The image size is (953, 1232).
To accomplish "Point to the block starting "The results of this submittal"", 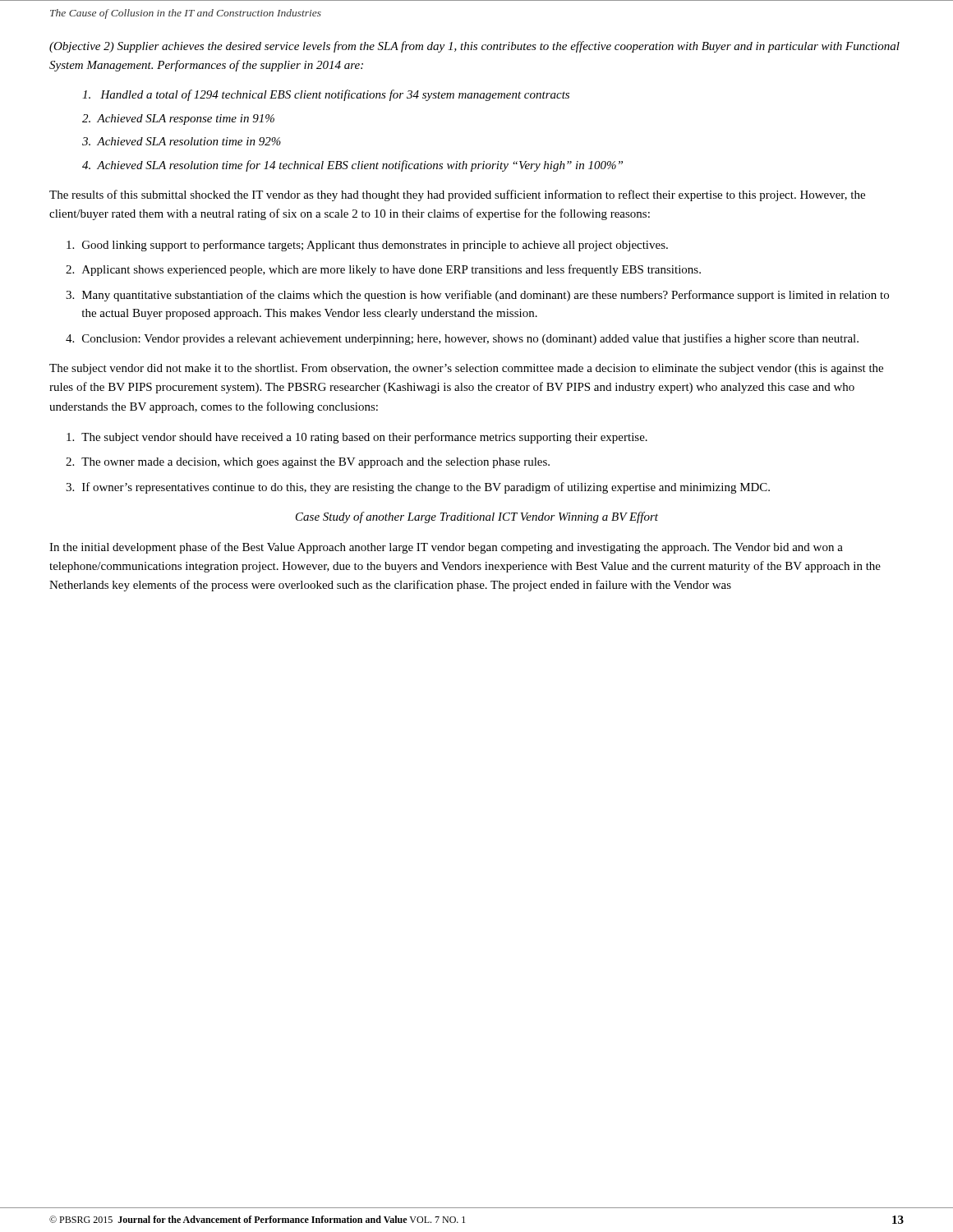I will [457, 204].
